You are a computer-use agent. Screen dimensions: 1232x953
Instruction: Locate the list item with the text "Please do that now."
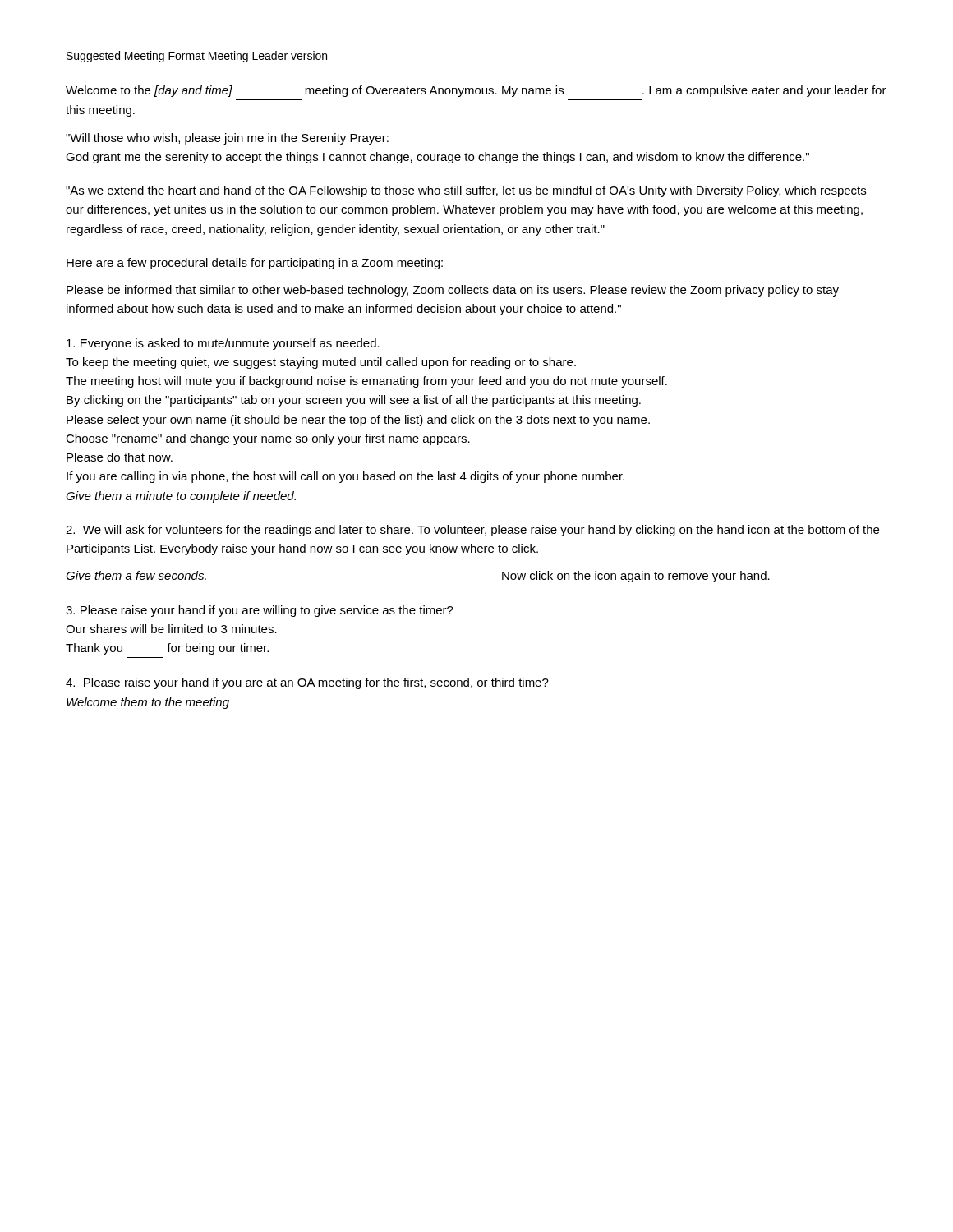tap(120, 457)
